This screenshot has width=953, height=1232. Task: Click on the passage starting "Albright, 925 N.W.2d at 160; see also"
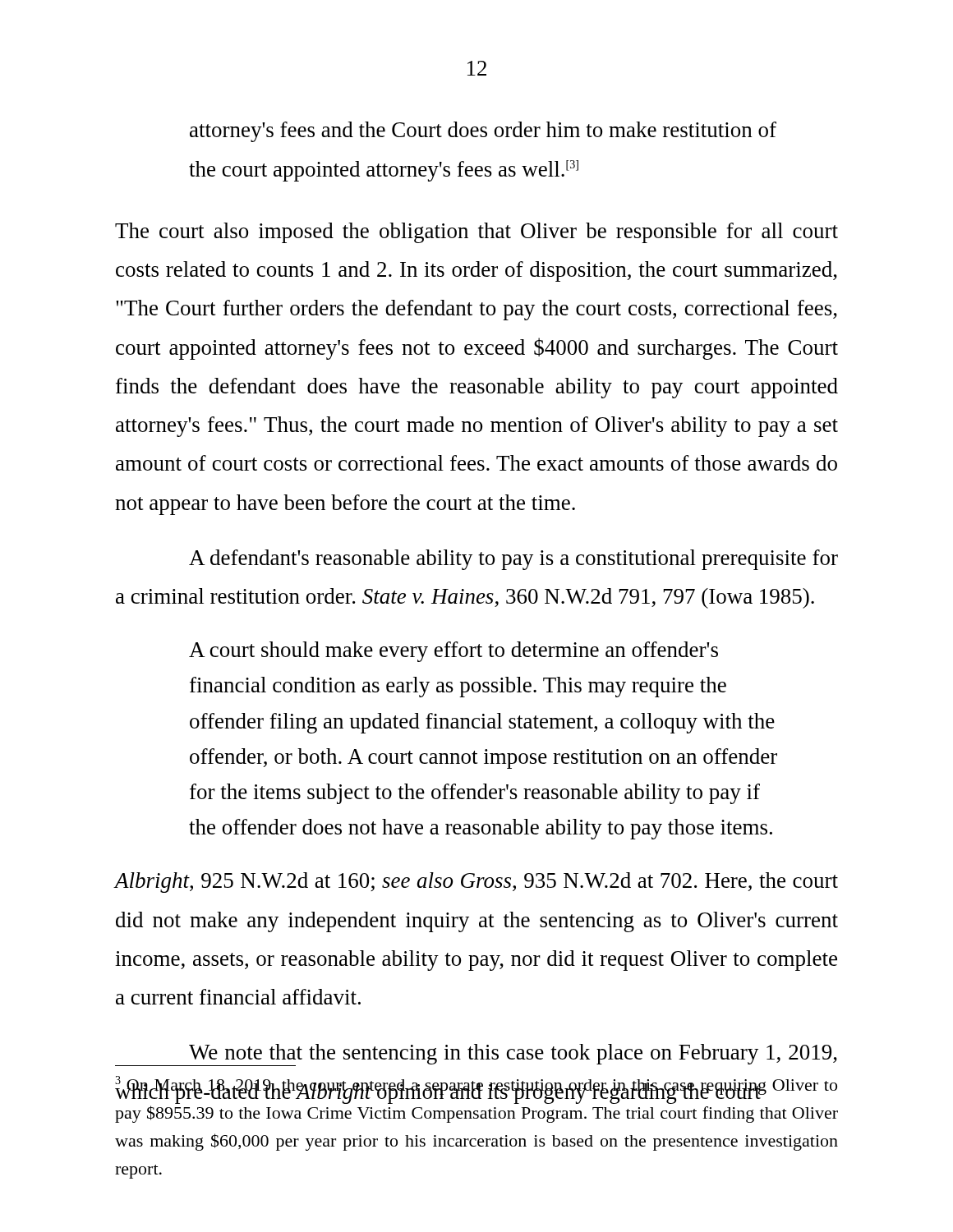[x=476, y=883]
